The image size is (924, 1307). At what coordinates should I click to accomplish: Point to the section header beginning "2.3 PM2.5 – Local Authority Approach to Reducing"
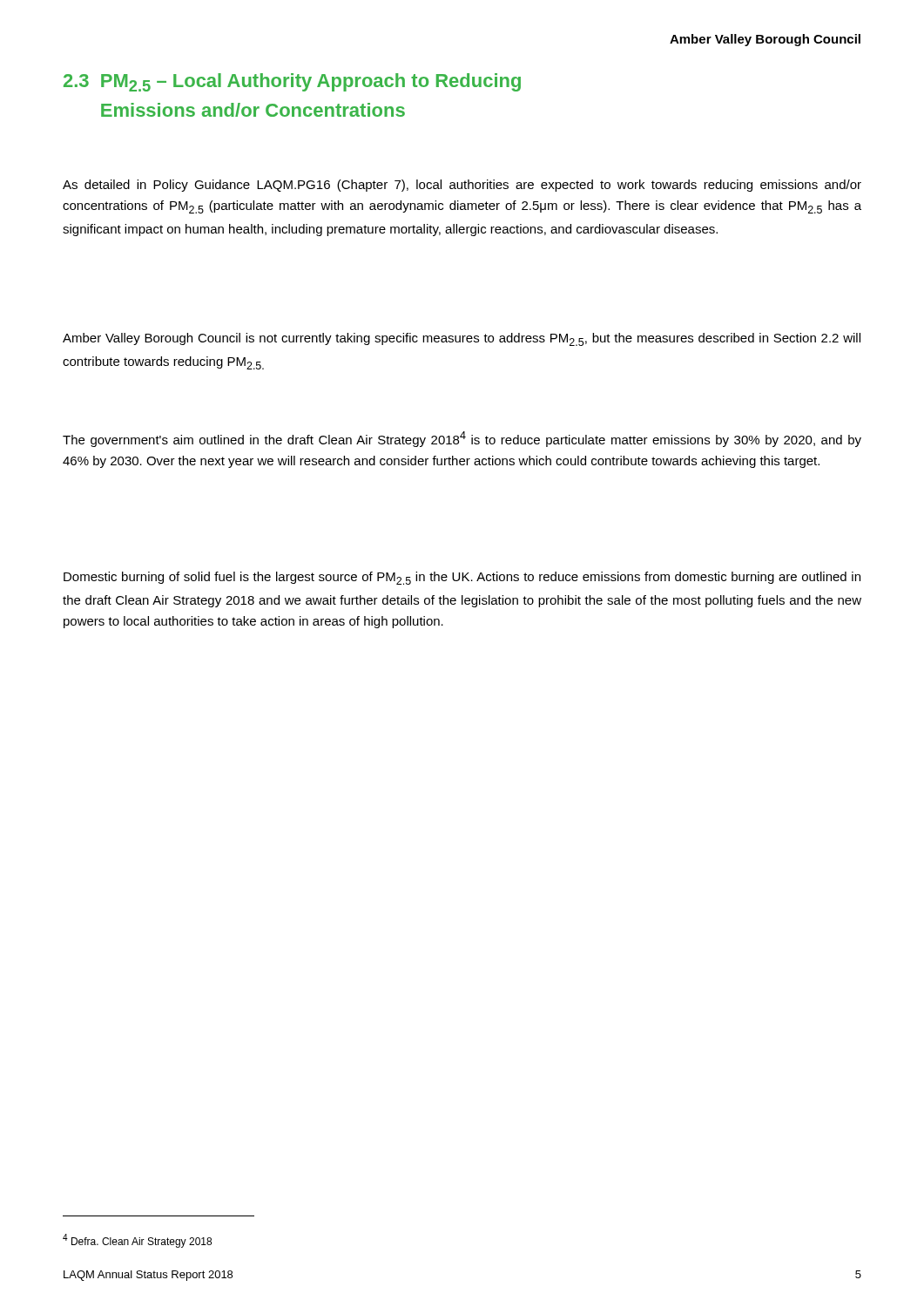coord(446,96)
